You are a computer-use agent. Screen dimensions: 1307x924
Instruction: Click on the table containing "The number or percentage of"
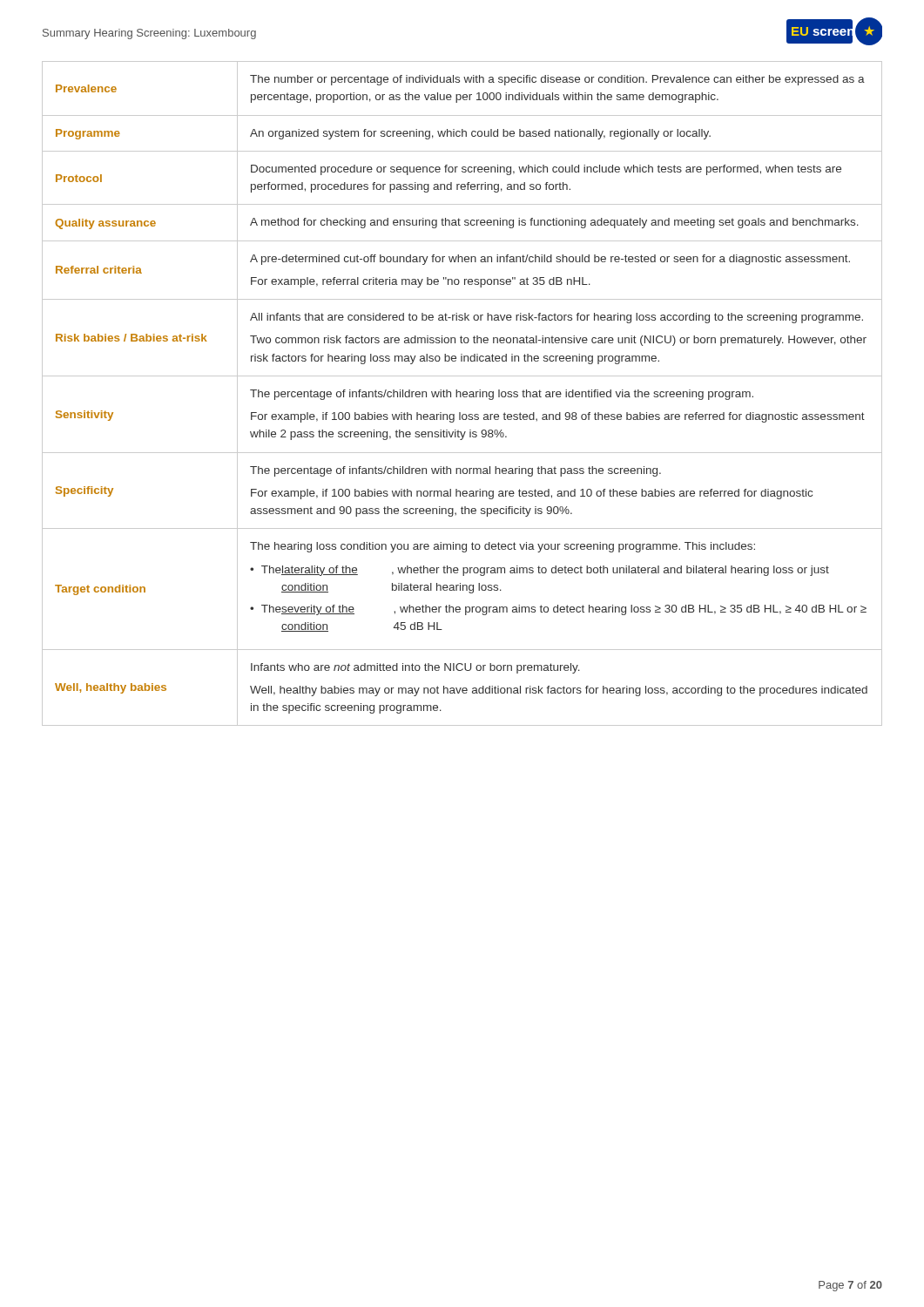[x=462, y=394]
